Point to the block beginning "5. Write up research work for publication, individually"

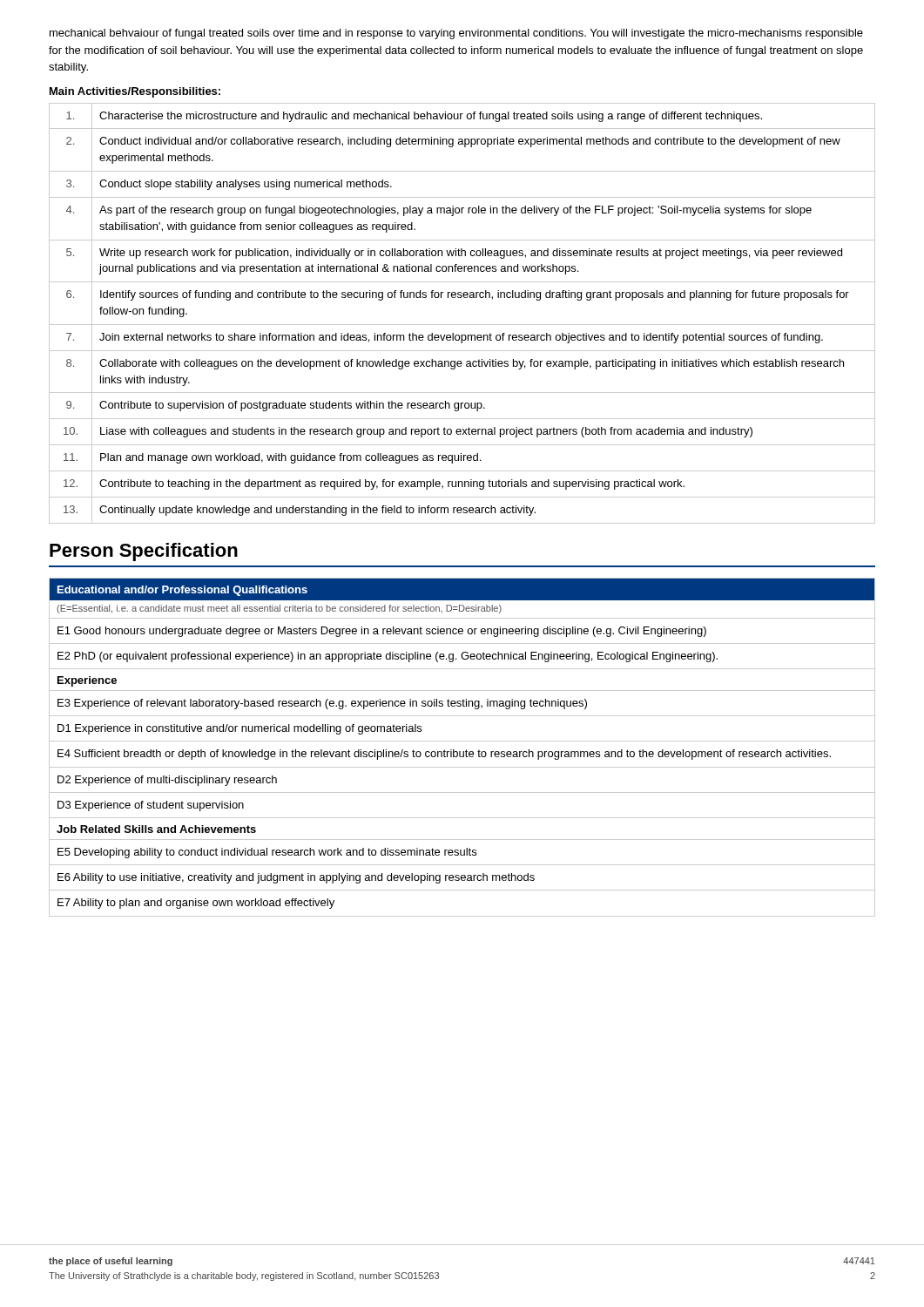[x=462, y=261]
